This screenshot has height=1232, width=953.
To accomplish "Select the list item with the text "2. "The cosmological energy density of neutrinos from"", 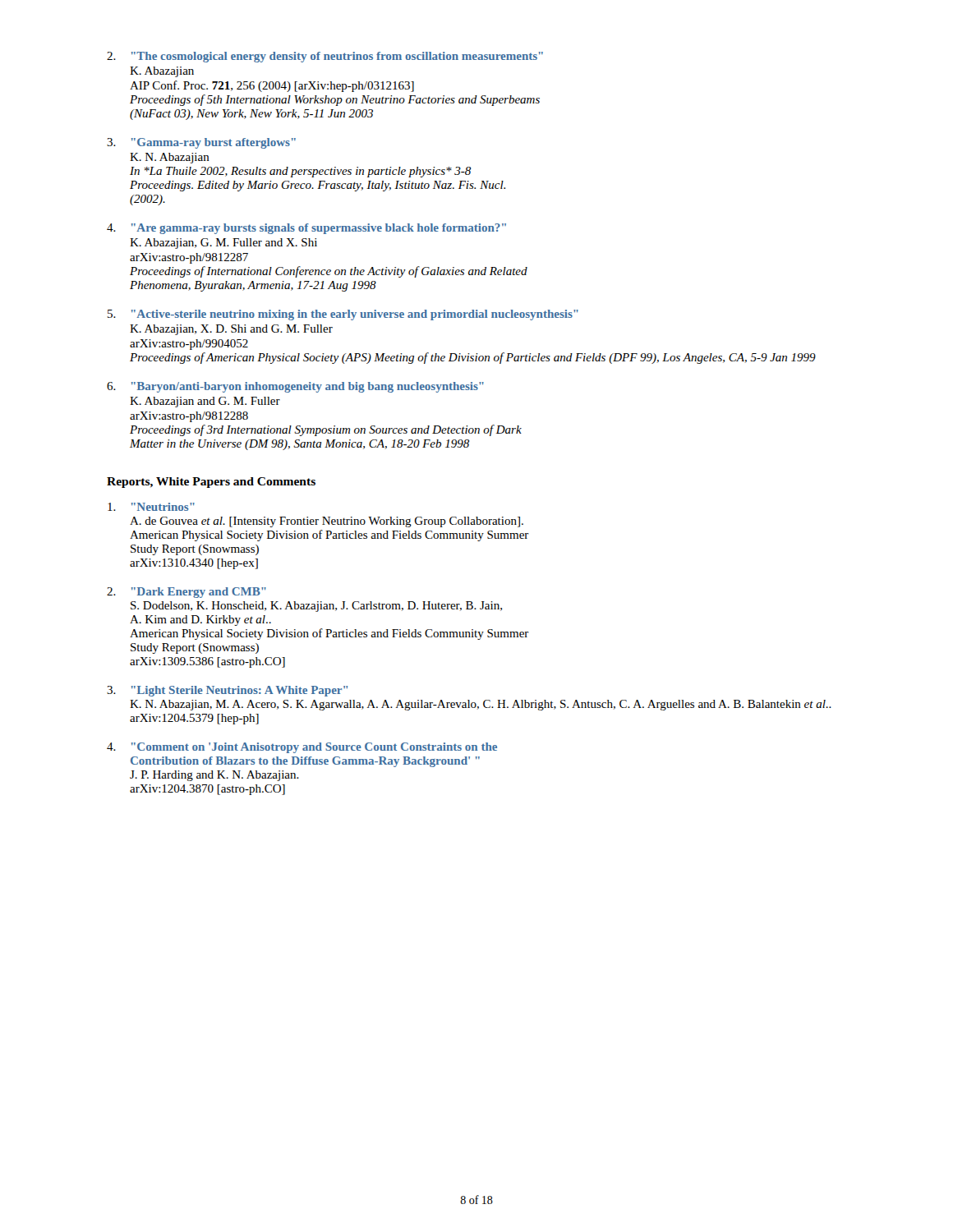I will coord(476,85).
